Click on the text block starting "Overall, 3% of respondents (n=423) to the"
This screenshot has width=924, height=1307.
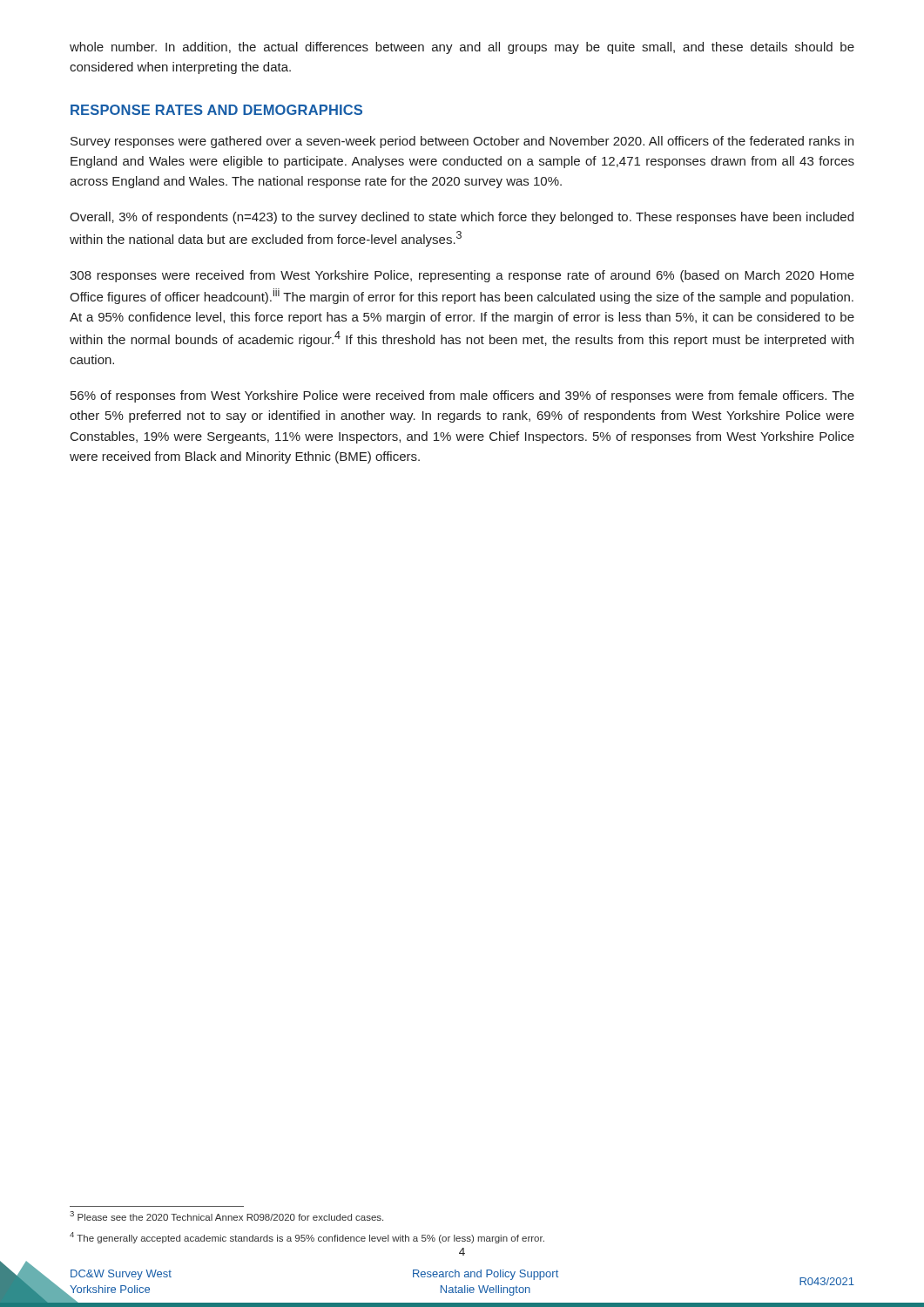[x=462, y=228]
